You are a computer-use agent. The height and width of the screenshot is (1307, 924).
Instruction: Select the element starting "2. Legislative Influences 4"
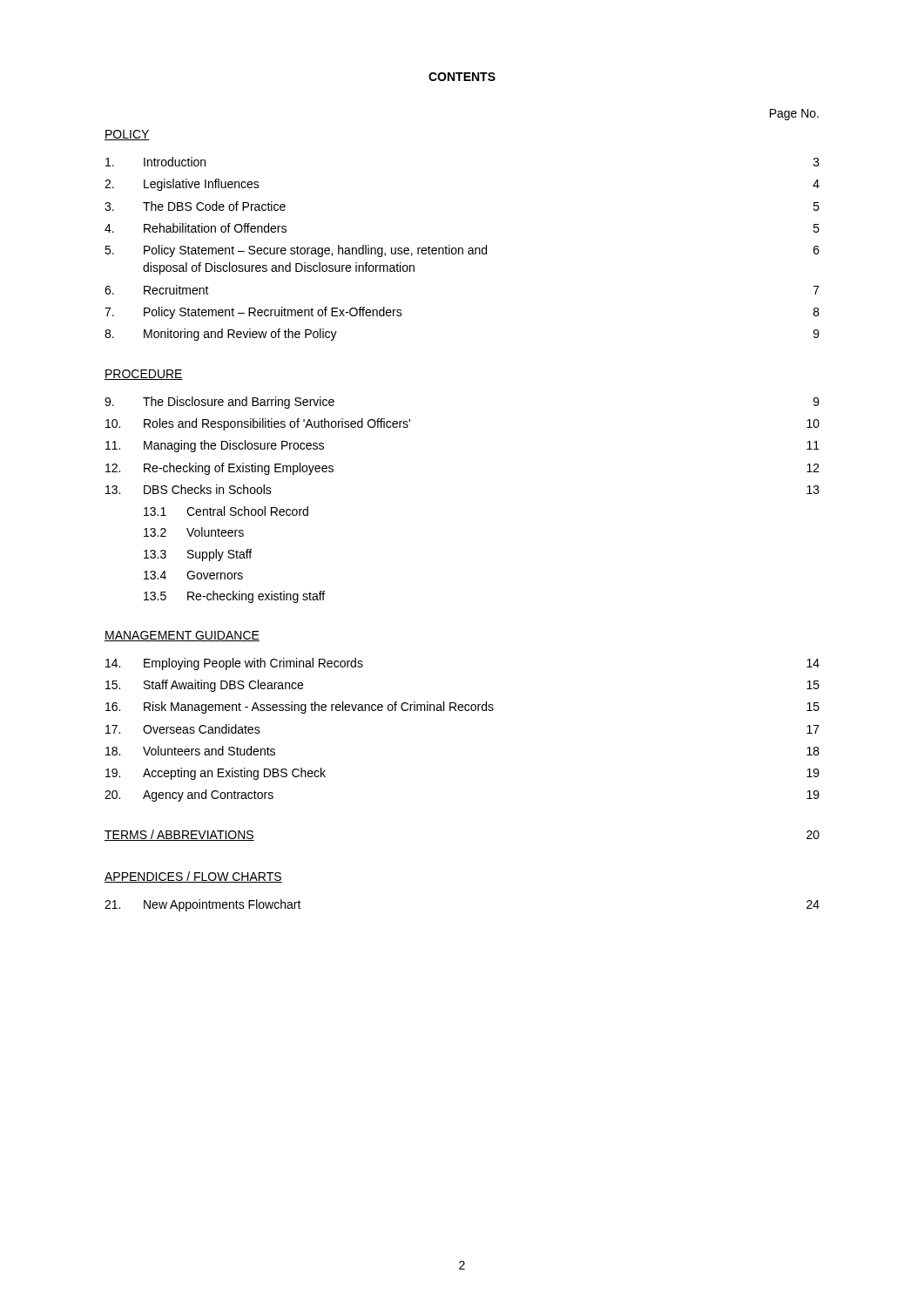(x=205, y=184)
